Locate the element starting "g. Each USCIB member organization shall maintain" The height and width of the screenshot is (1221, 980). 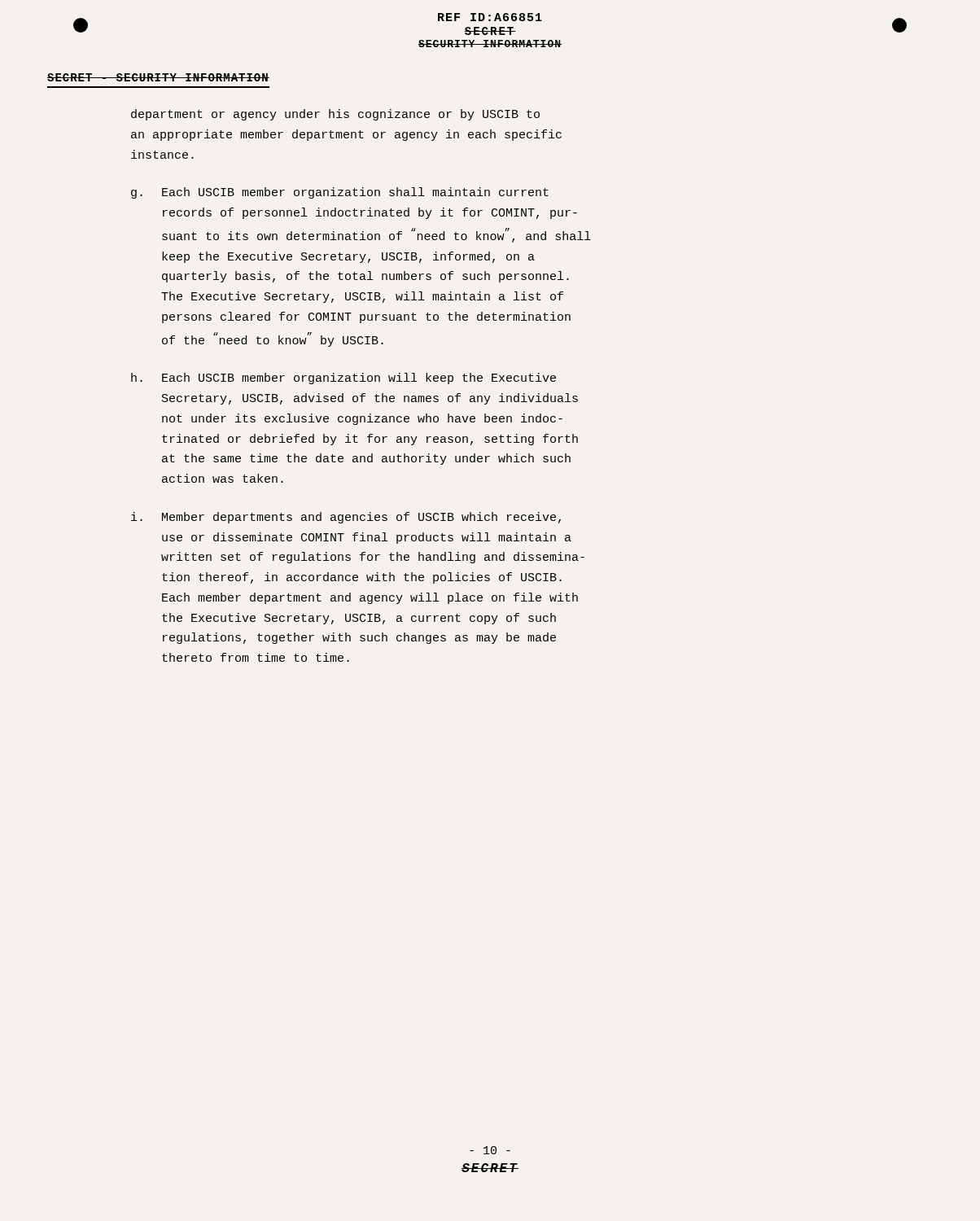point(361,268)
